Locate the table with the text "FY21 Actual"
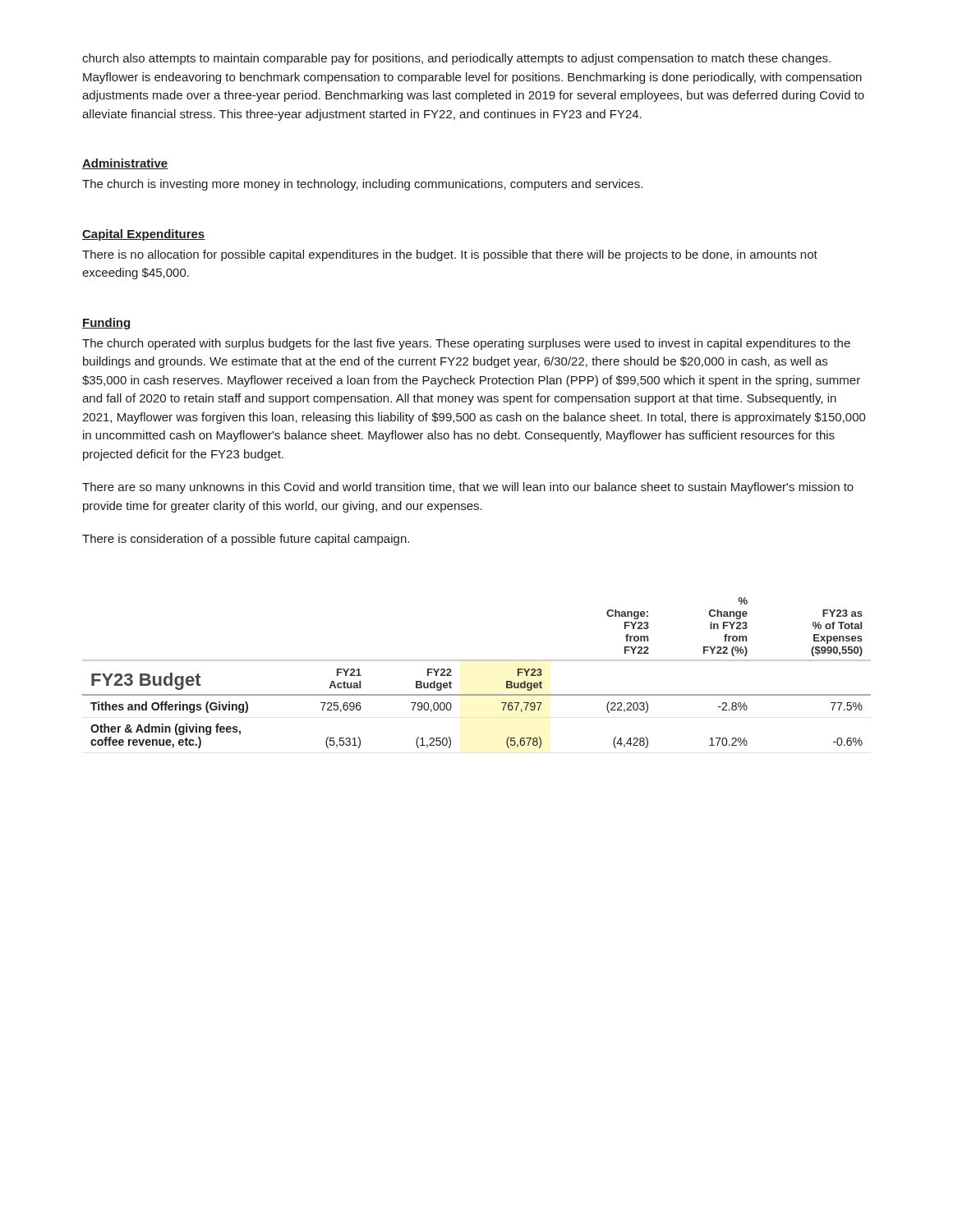 coord(476,671)
